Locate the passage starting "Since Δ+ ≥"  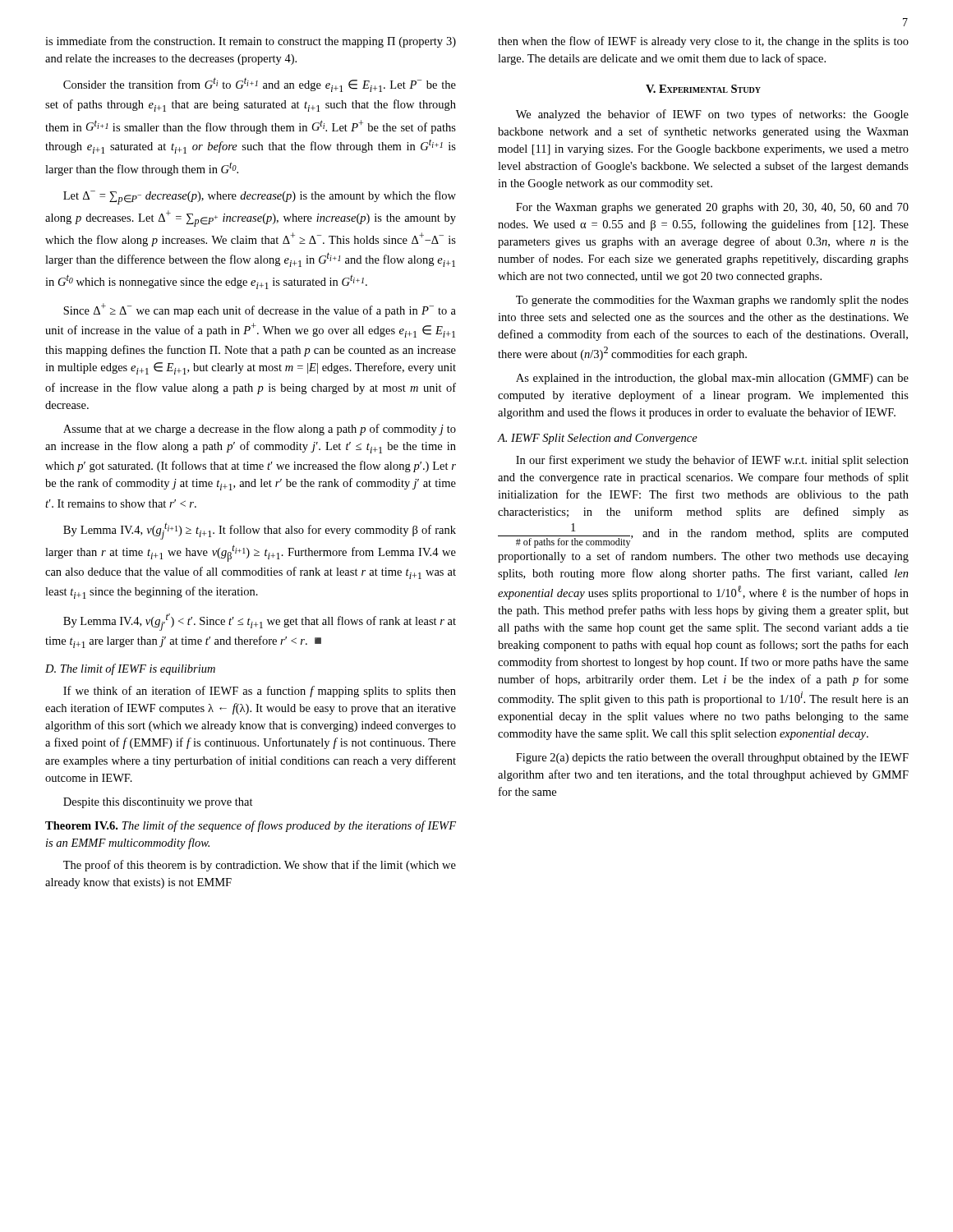[251, 357]
